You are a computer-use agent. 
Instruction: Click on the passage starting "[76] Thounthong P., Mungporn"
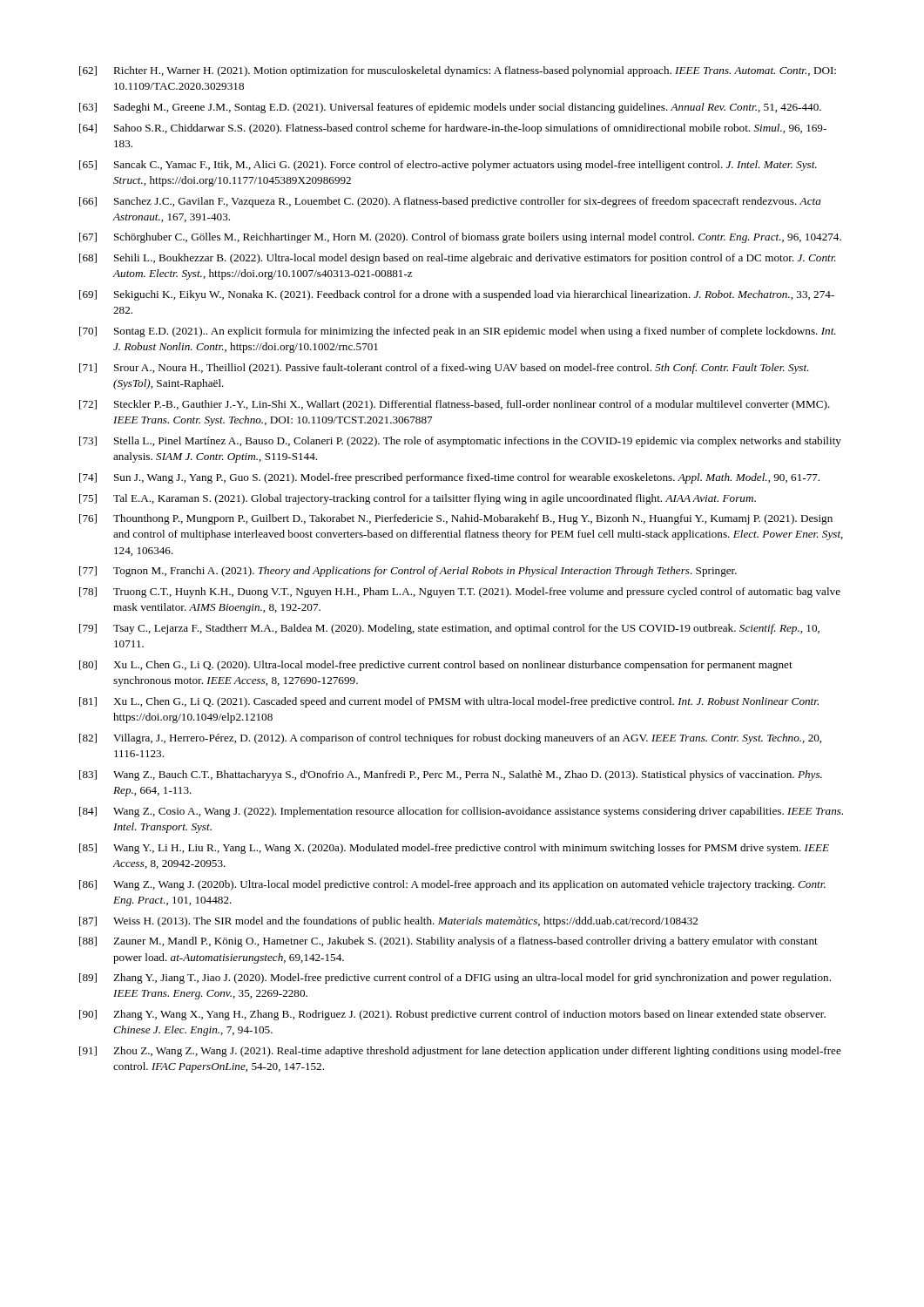tap(462, 535)
